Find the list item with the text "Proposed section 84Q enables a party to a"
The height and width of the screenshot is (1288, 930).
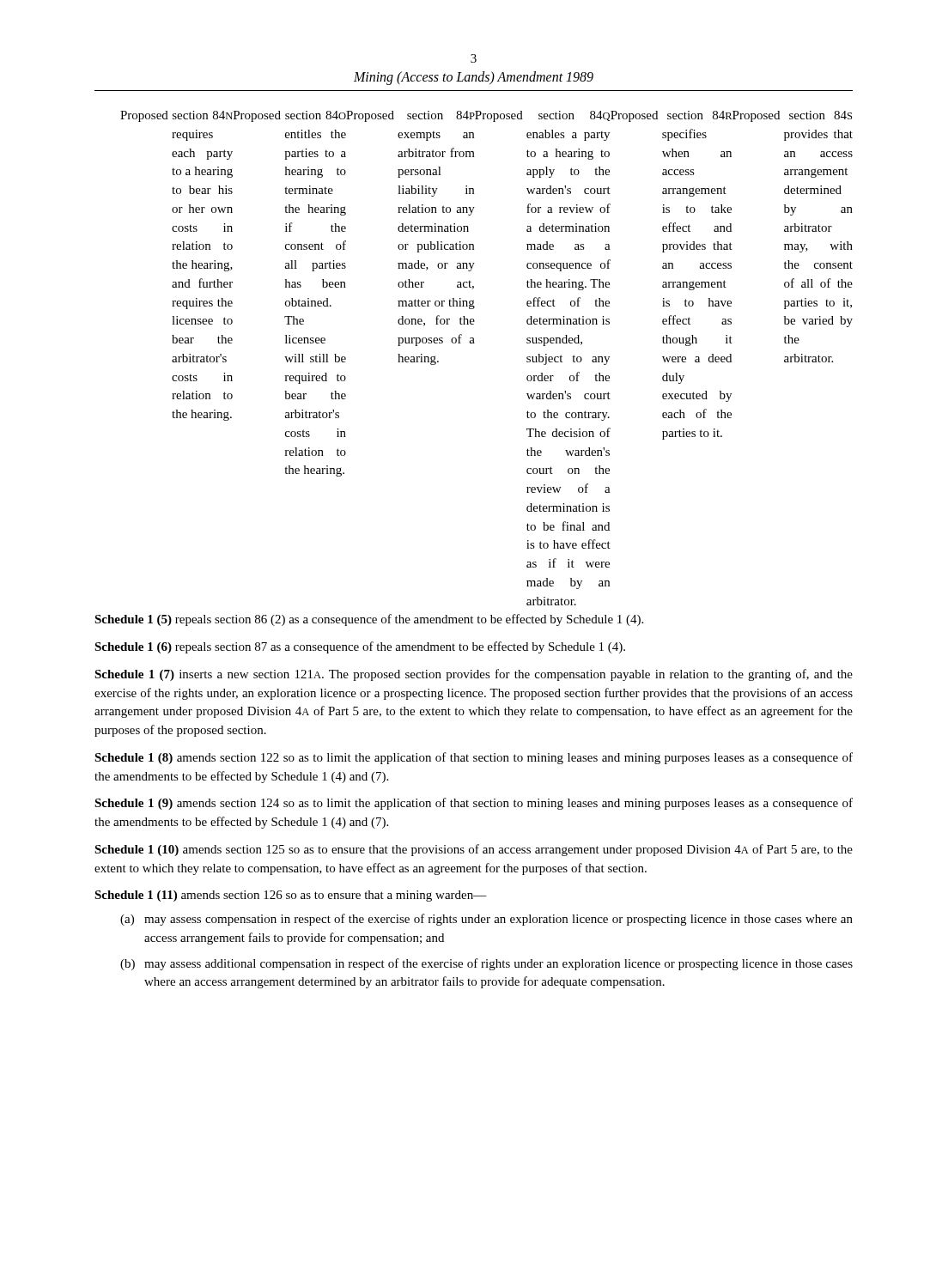pyautogui.click(x=543, y=358)
